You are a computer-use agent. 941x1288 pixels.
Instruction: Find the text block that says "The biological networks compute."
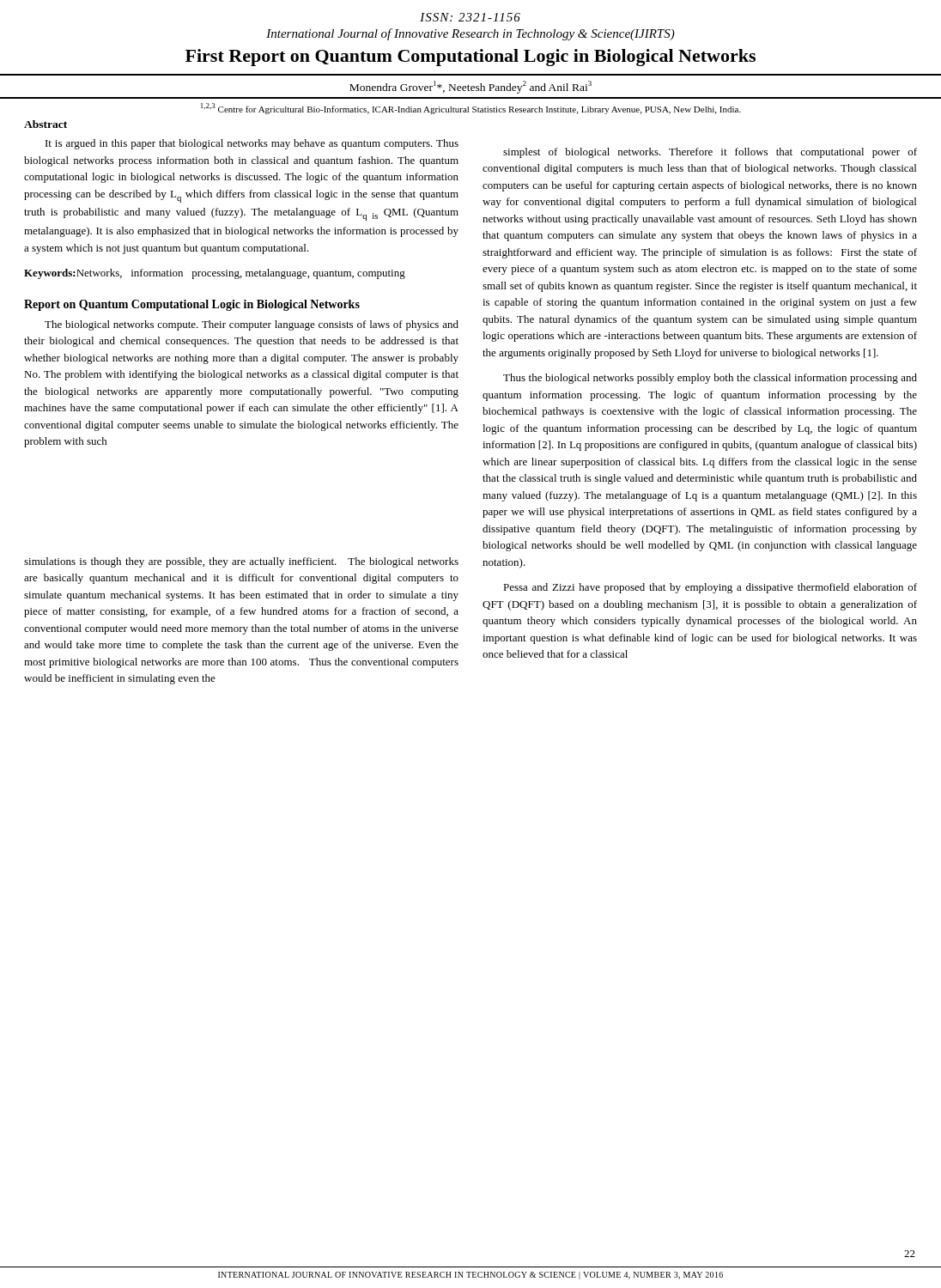241,383
